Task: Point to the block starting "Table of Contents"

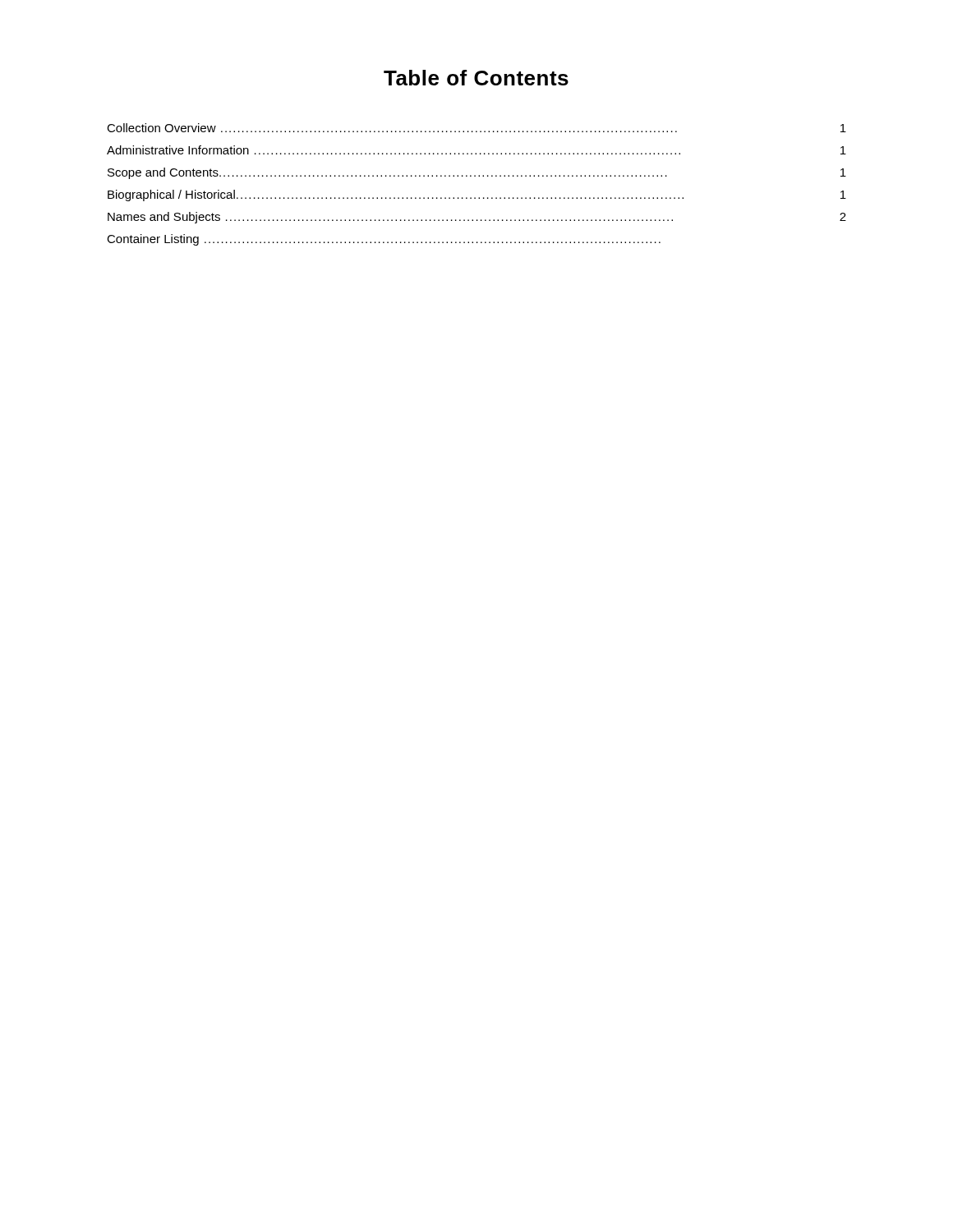Action: [476, 78]
